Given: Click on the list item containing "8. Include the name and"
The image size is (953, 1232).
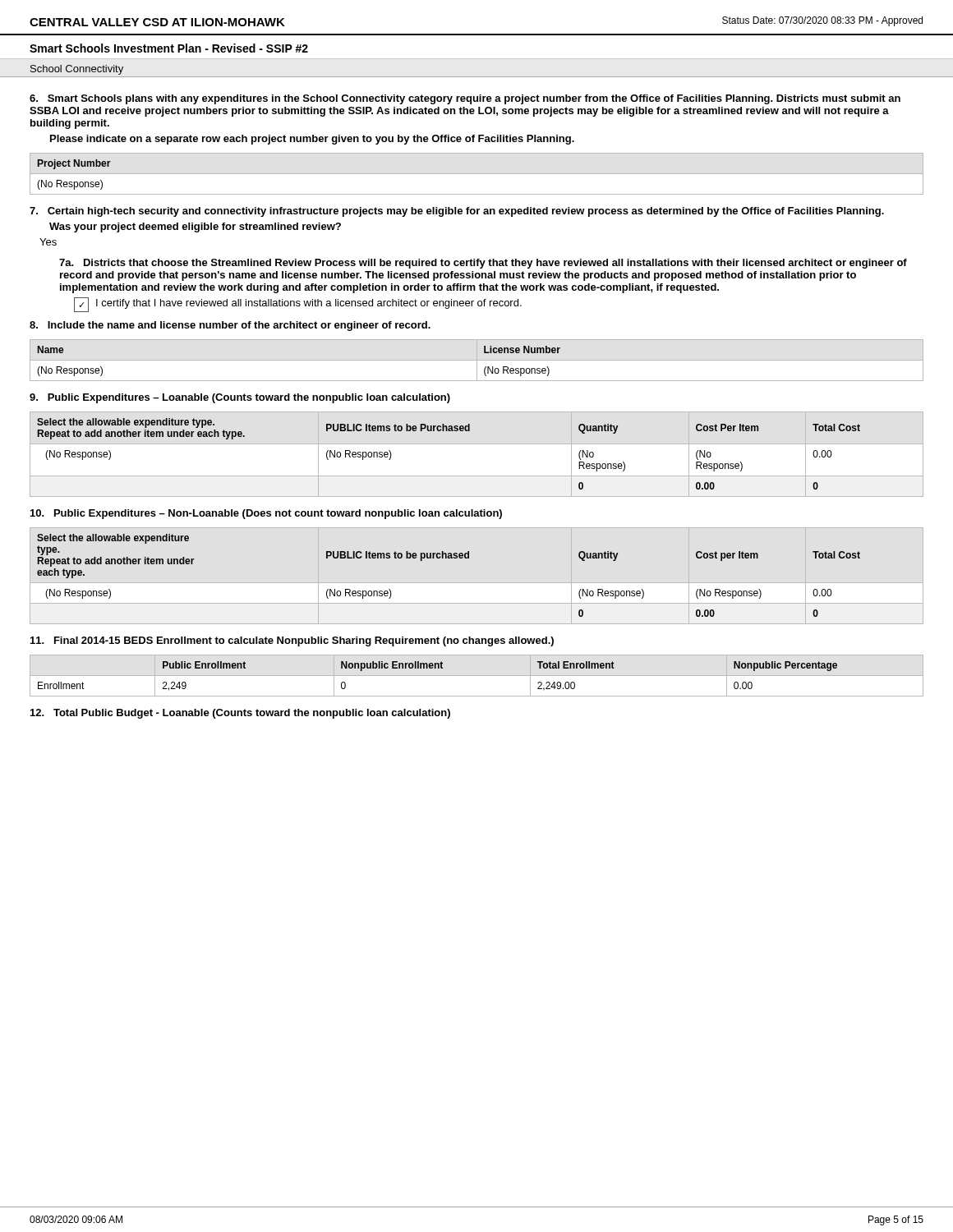Looking at the screenshot, I should [x=230, y=325].
